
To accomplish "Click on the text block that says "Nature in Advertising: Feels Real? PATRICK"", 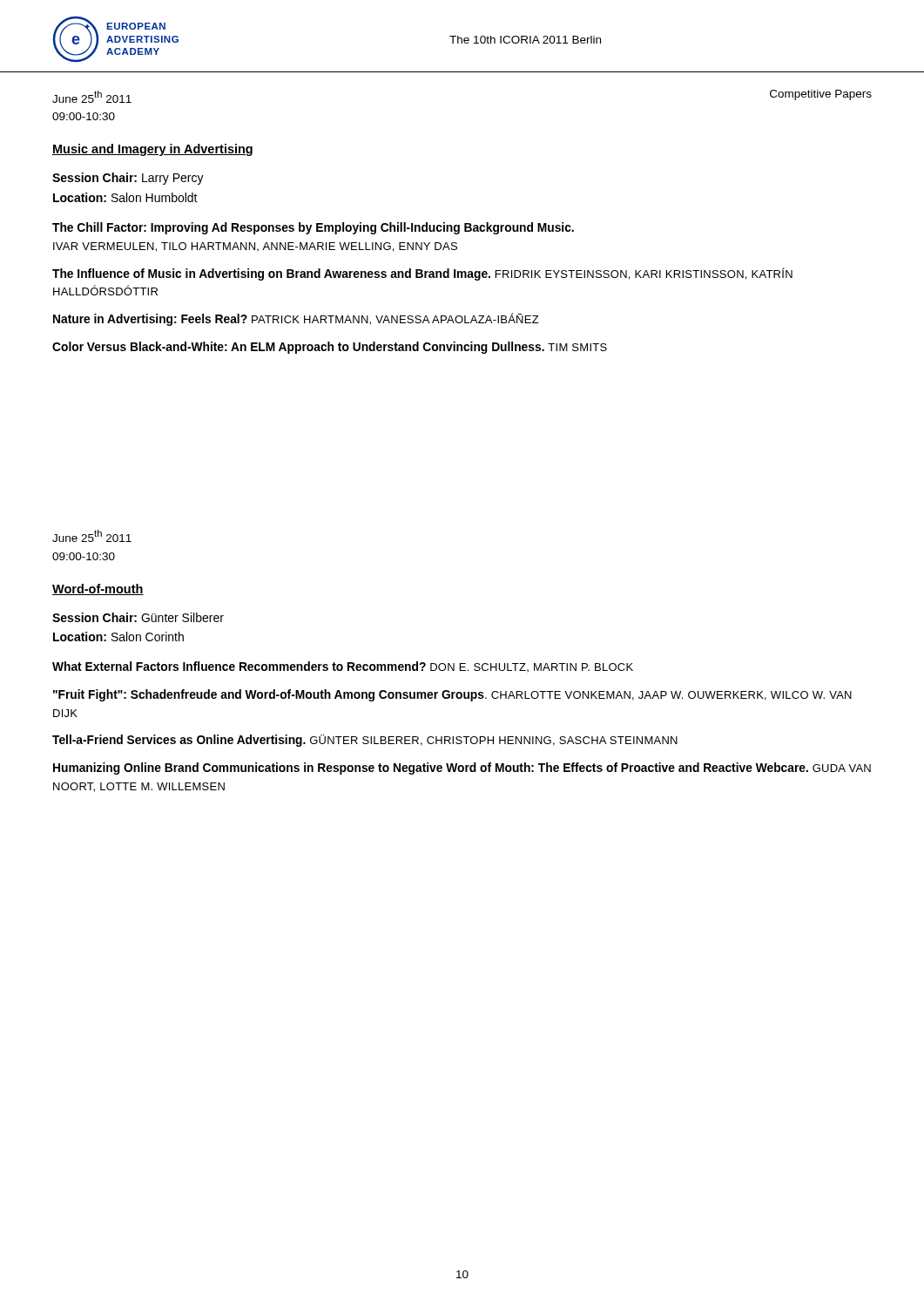I will pos(296,319).
